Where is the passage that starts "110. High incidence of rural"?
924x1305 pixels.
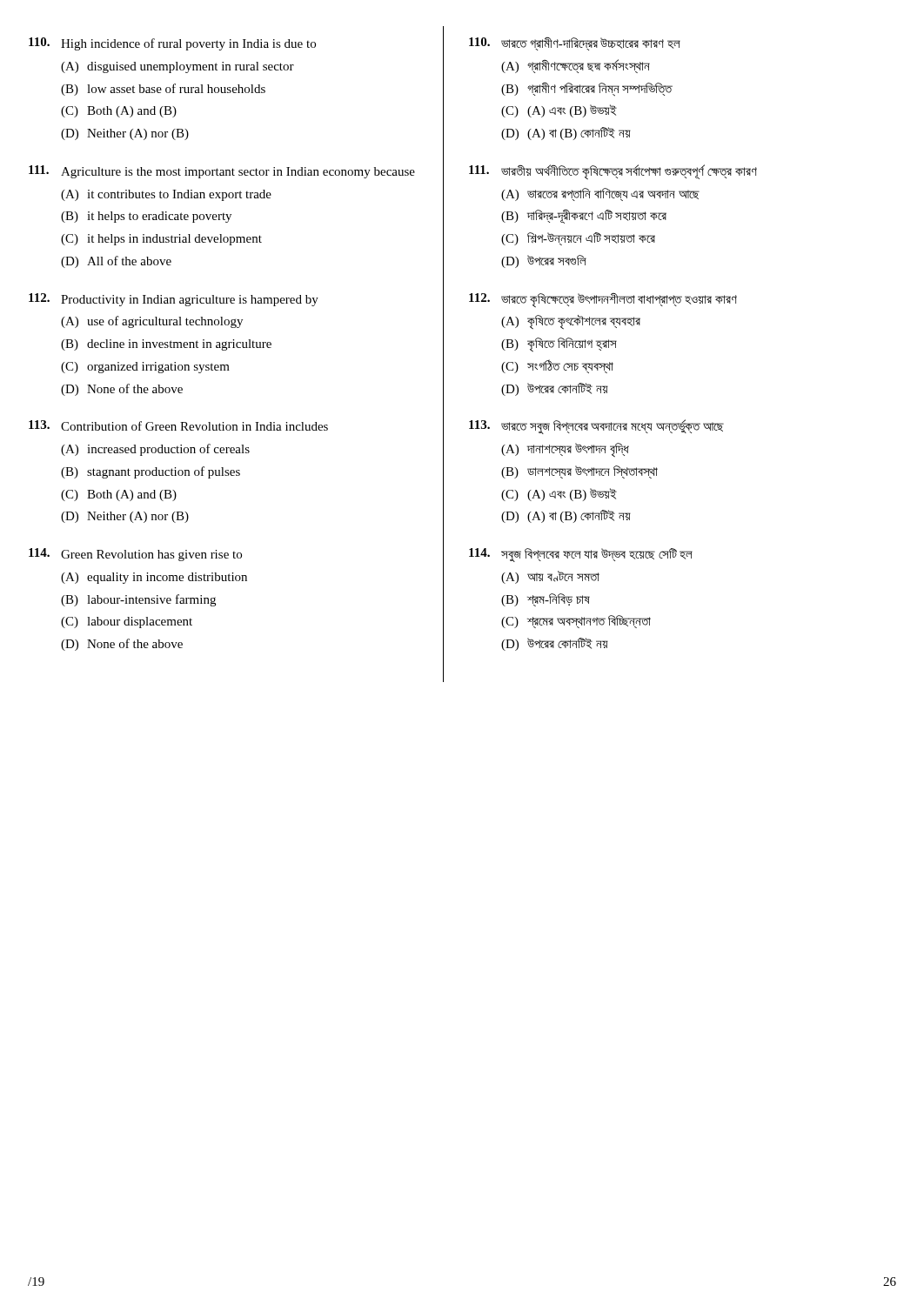[x=227, y=91]
